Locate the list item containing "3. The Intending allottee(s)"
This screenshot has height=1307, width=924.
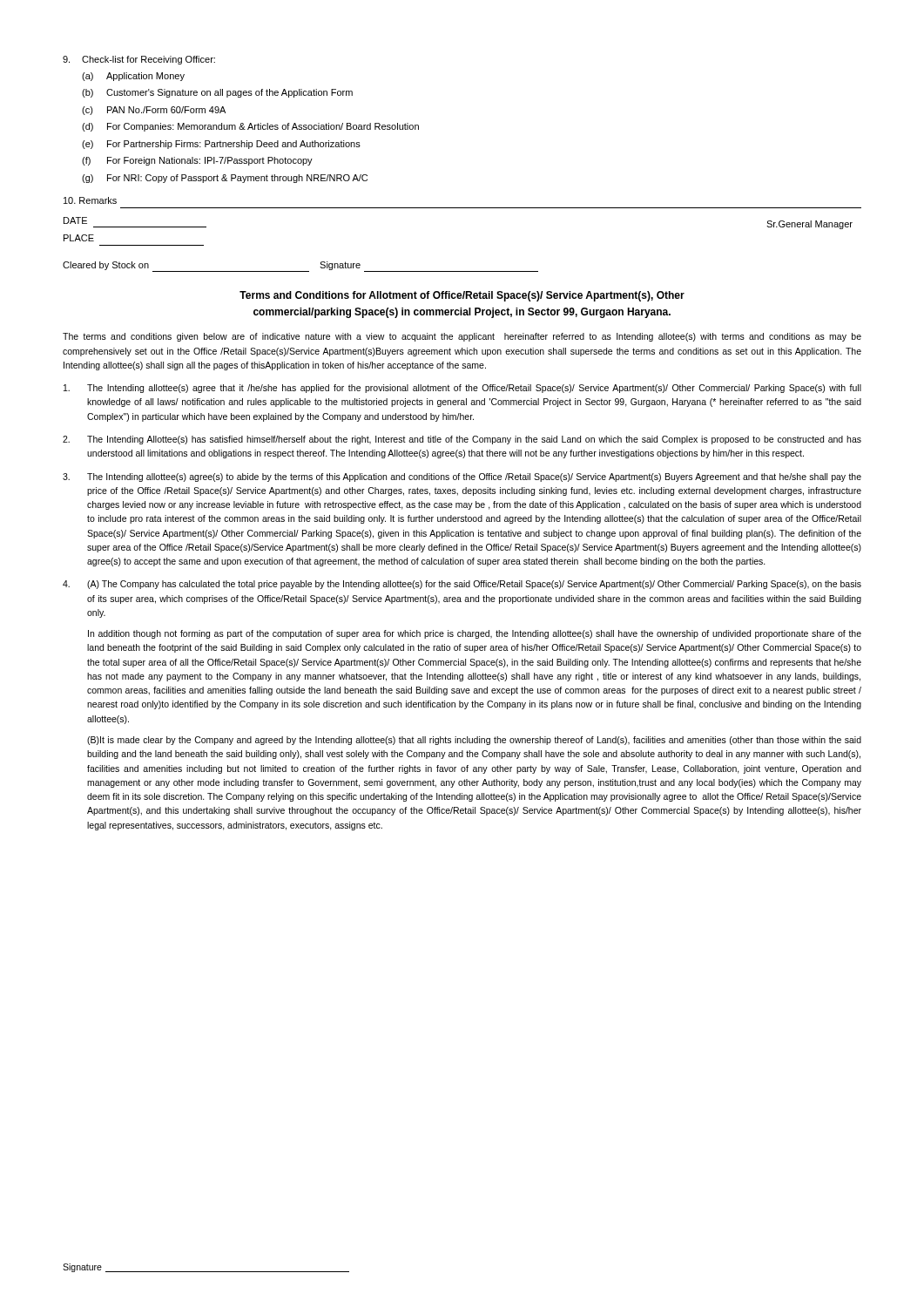pyautogui.click(x=462, y=519)
